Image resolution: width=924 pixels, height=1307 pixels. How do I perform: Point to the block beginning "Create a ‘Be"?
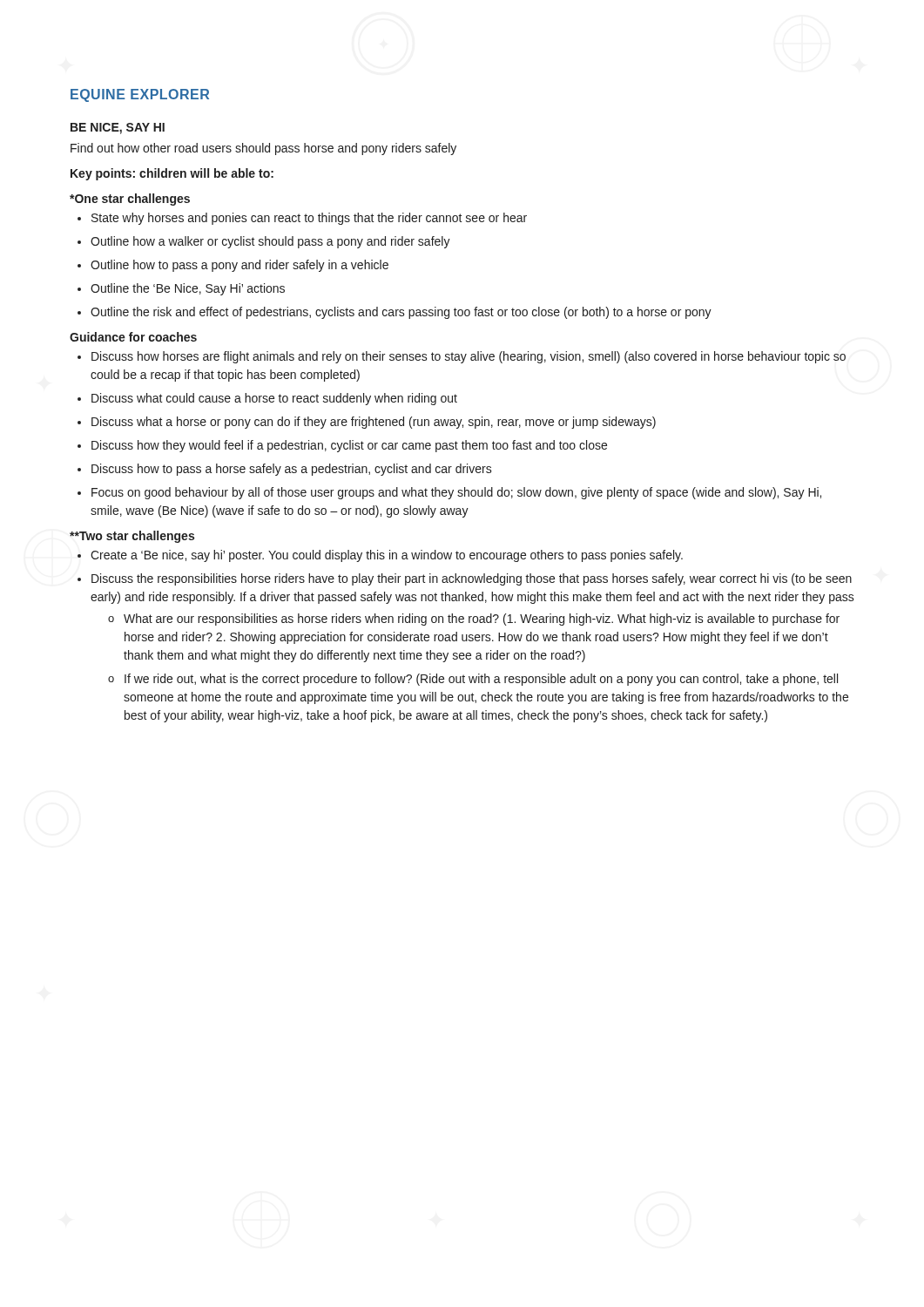pos(387,555)
